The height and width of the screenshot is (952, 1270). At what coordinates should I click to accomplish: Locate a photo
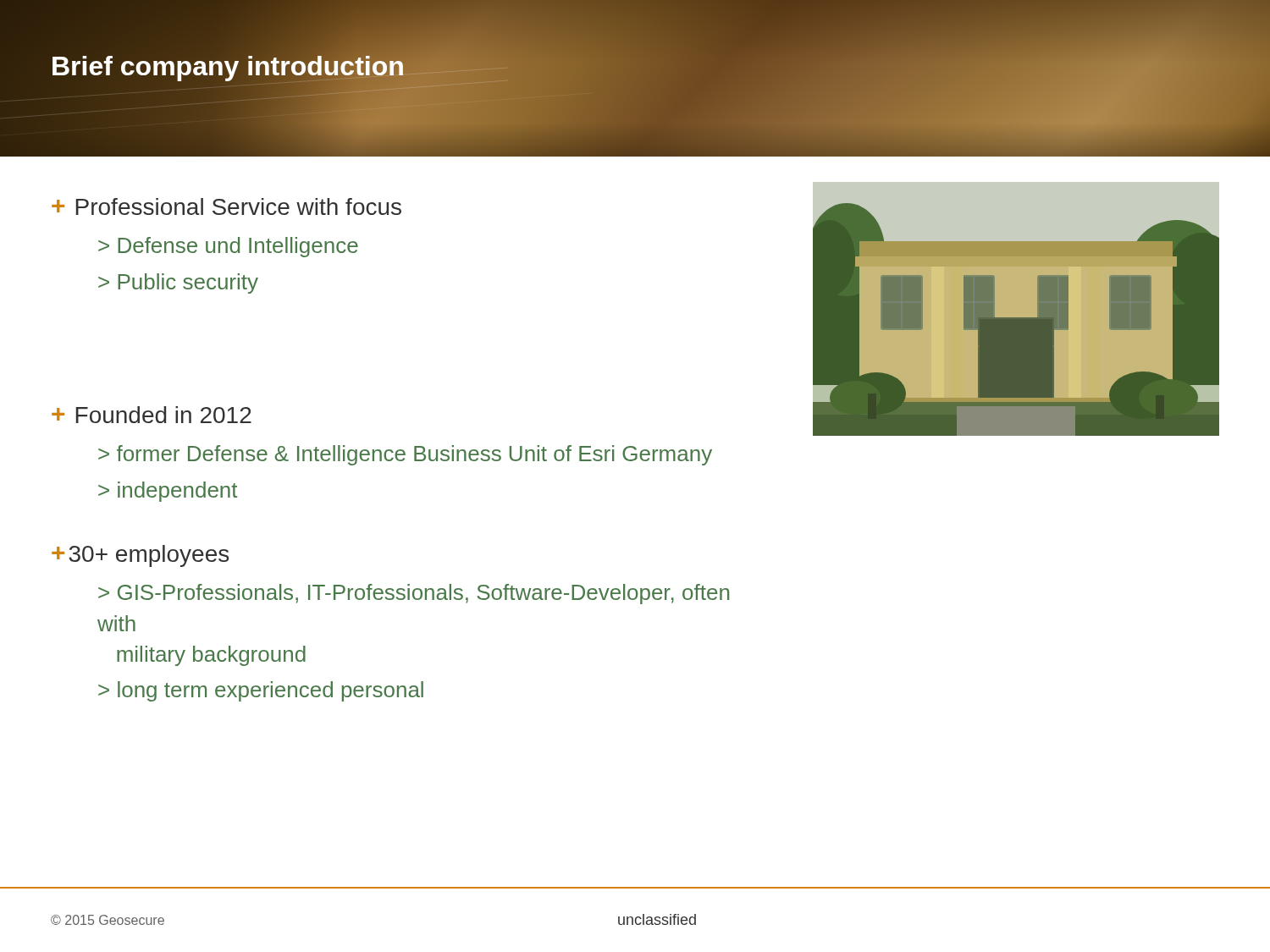pos(1016,309)
